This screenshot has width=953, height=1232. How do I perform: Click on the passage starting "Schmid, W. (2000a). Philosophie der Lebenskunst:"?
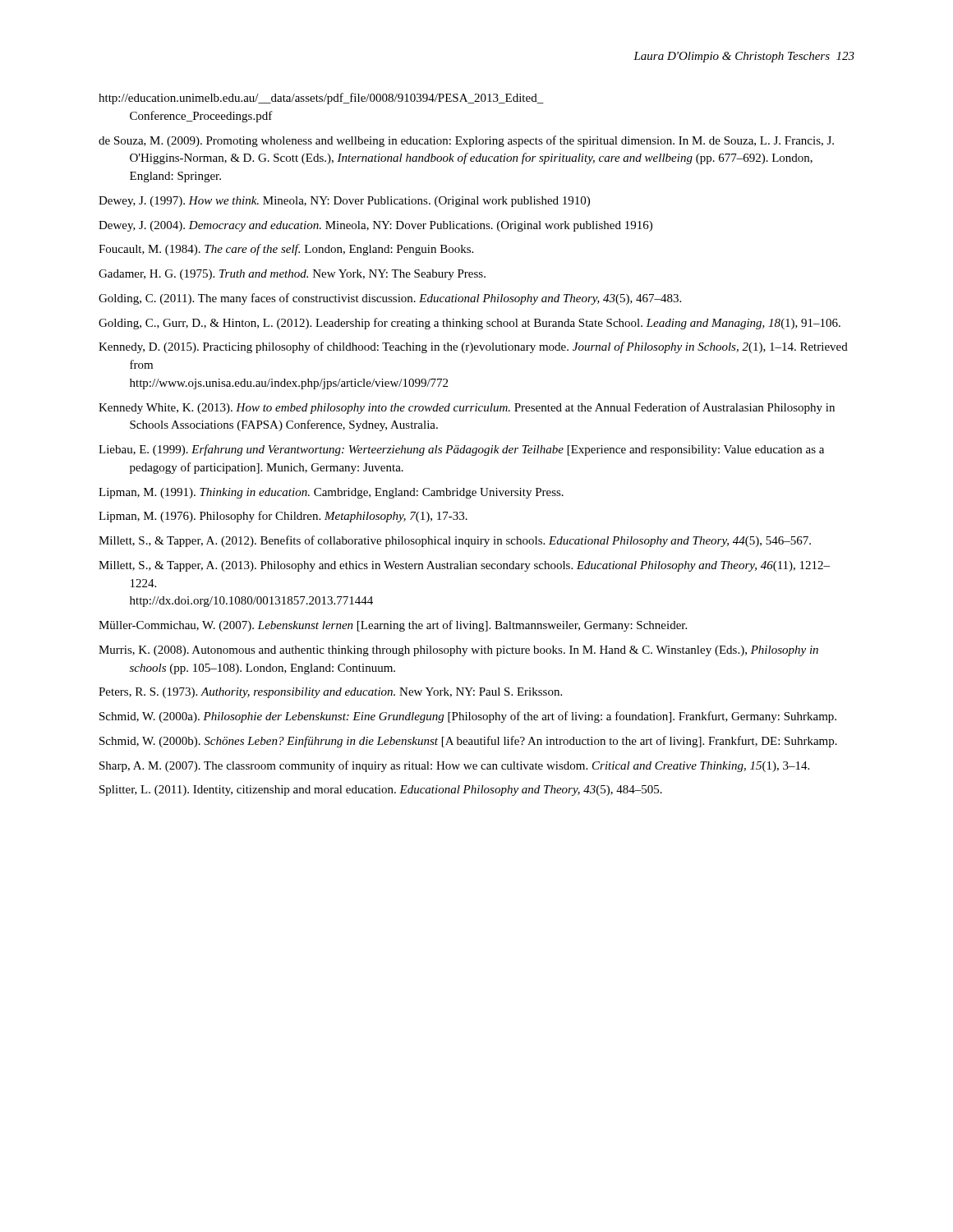click(x=468, y=716)
